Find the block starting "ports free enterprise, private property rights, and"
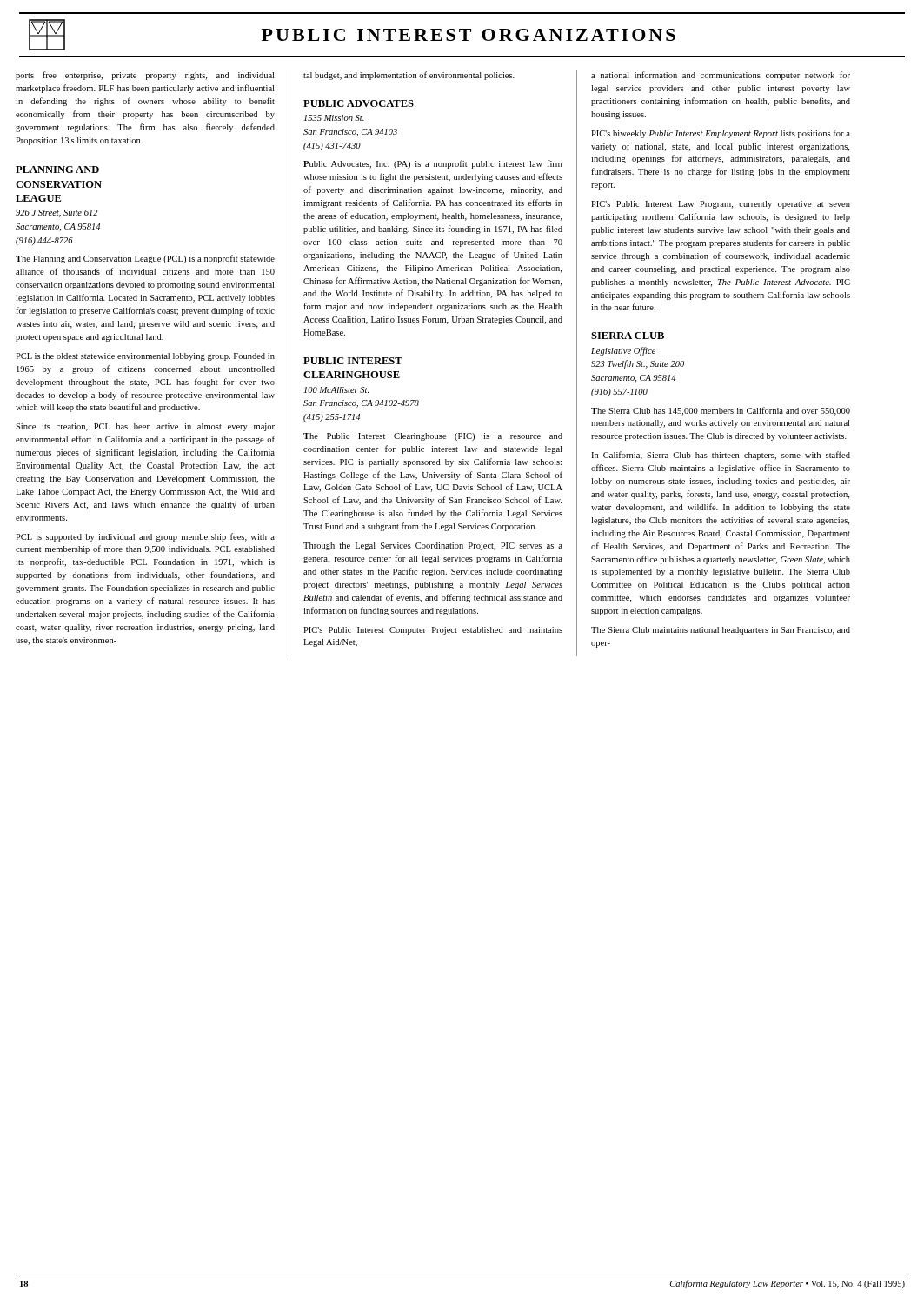924x1304 pixels. pyautogui.click(x=145, y=108)
